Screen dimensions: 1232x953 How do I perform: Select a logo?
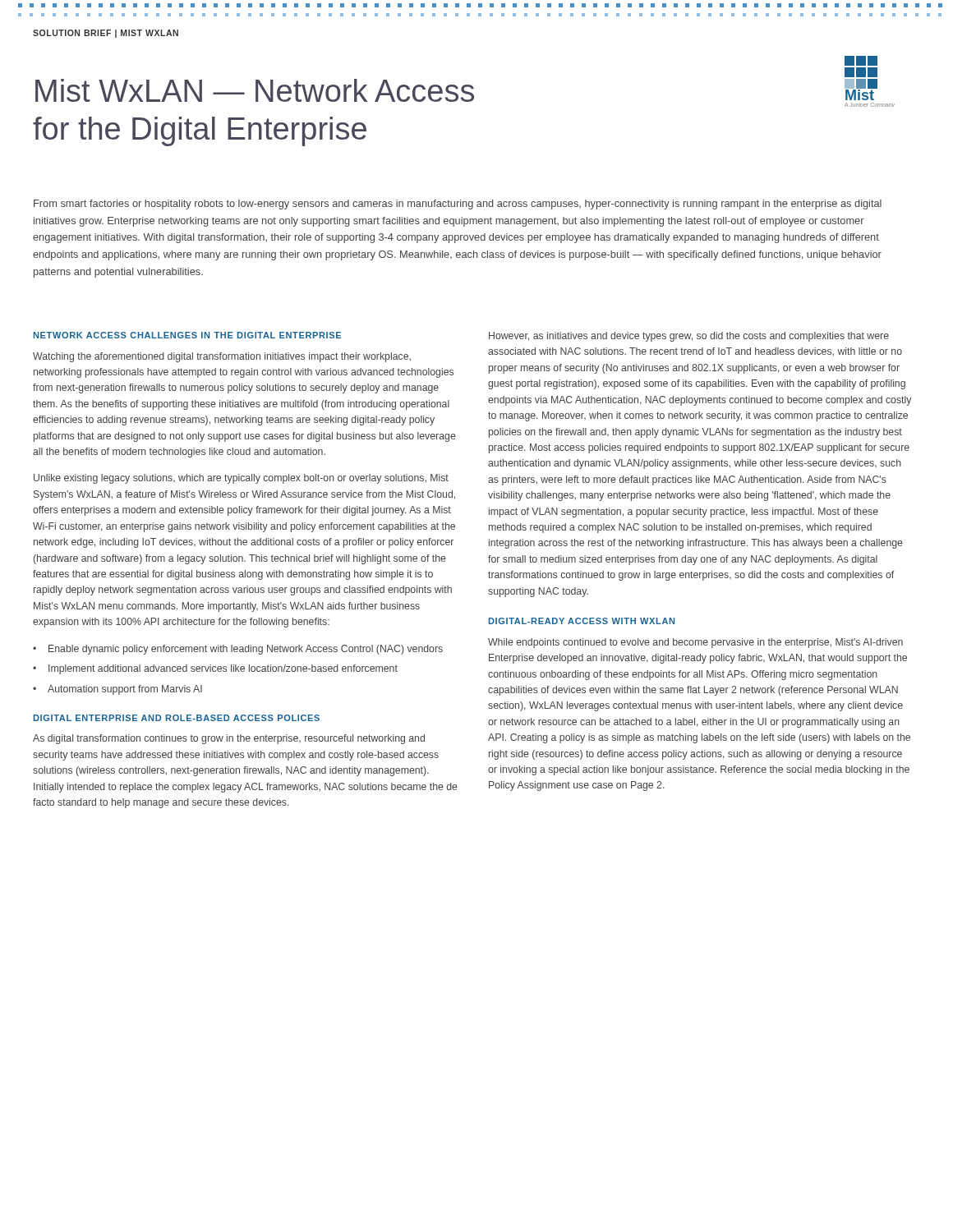point(881,84)
